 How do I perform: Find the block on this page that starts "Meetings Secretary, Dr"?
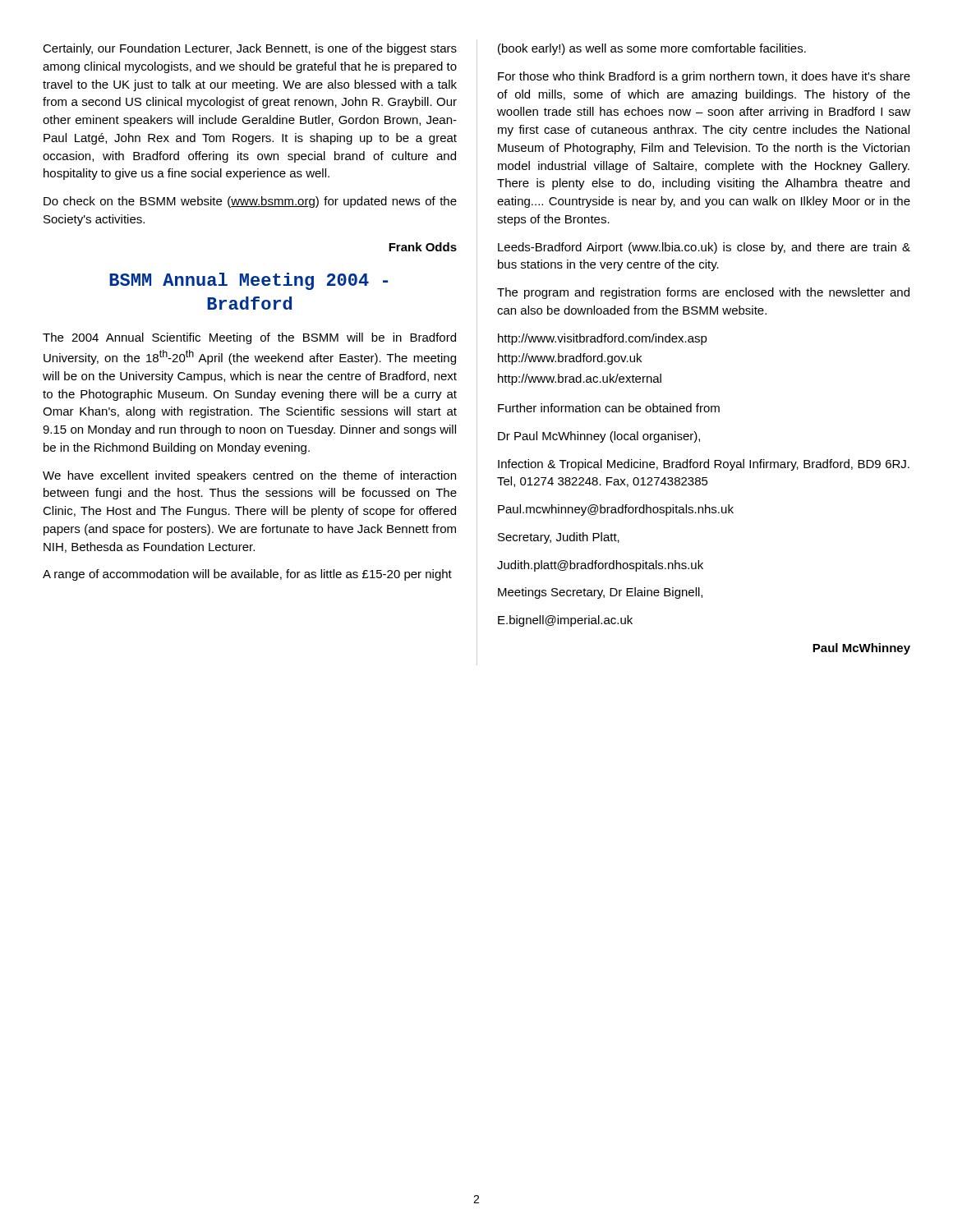click(x=704, y=592)
